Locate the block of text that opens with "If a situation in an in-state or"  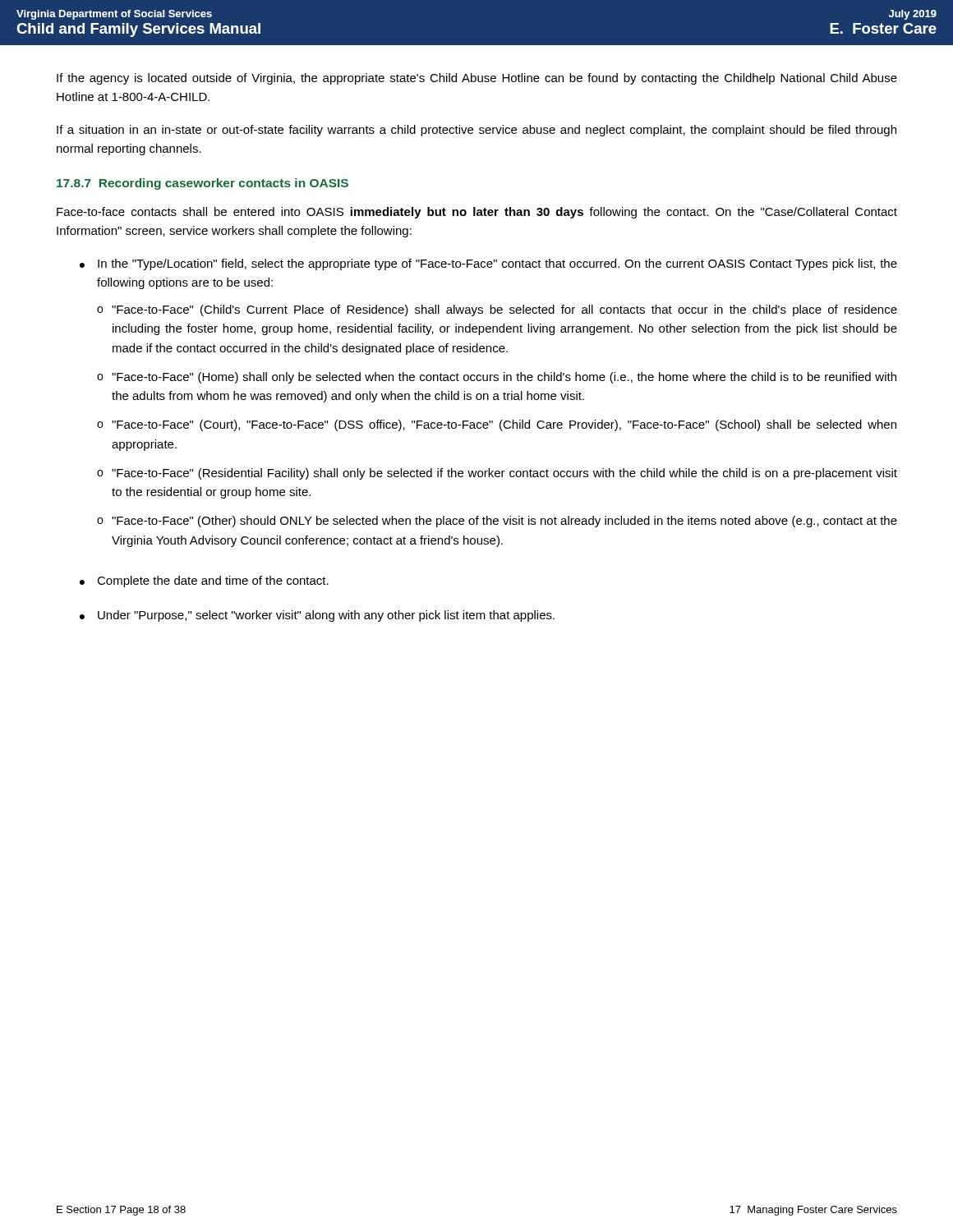[x=476, y=138]
